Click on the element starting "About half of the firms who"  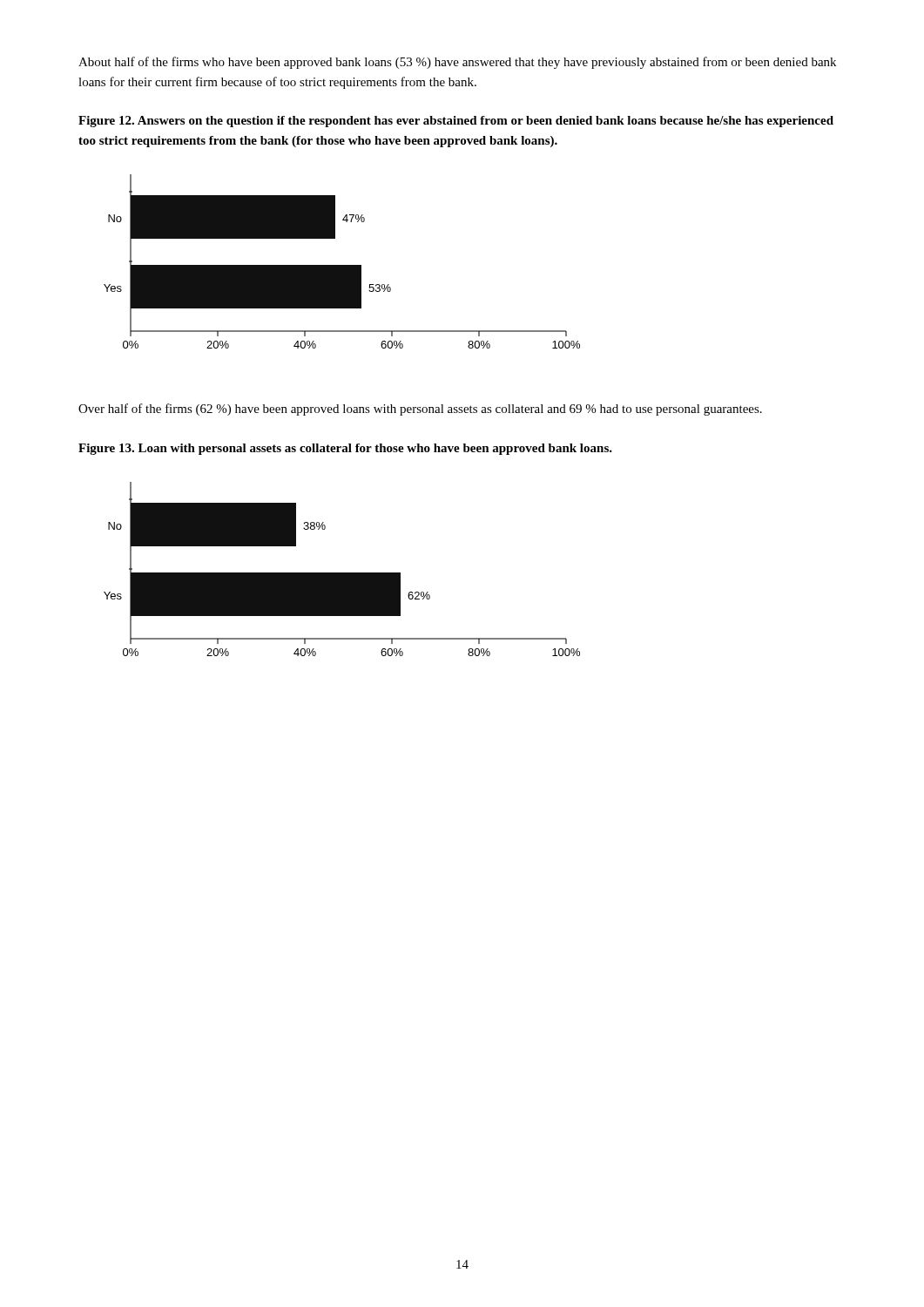[x=457, y=72]
